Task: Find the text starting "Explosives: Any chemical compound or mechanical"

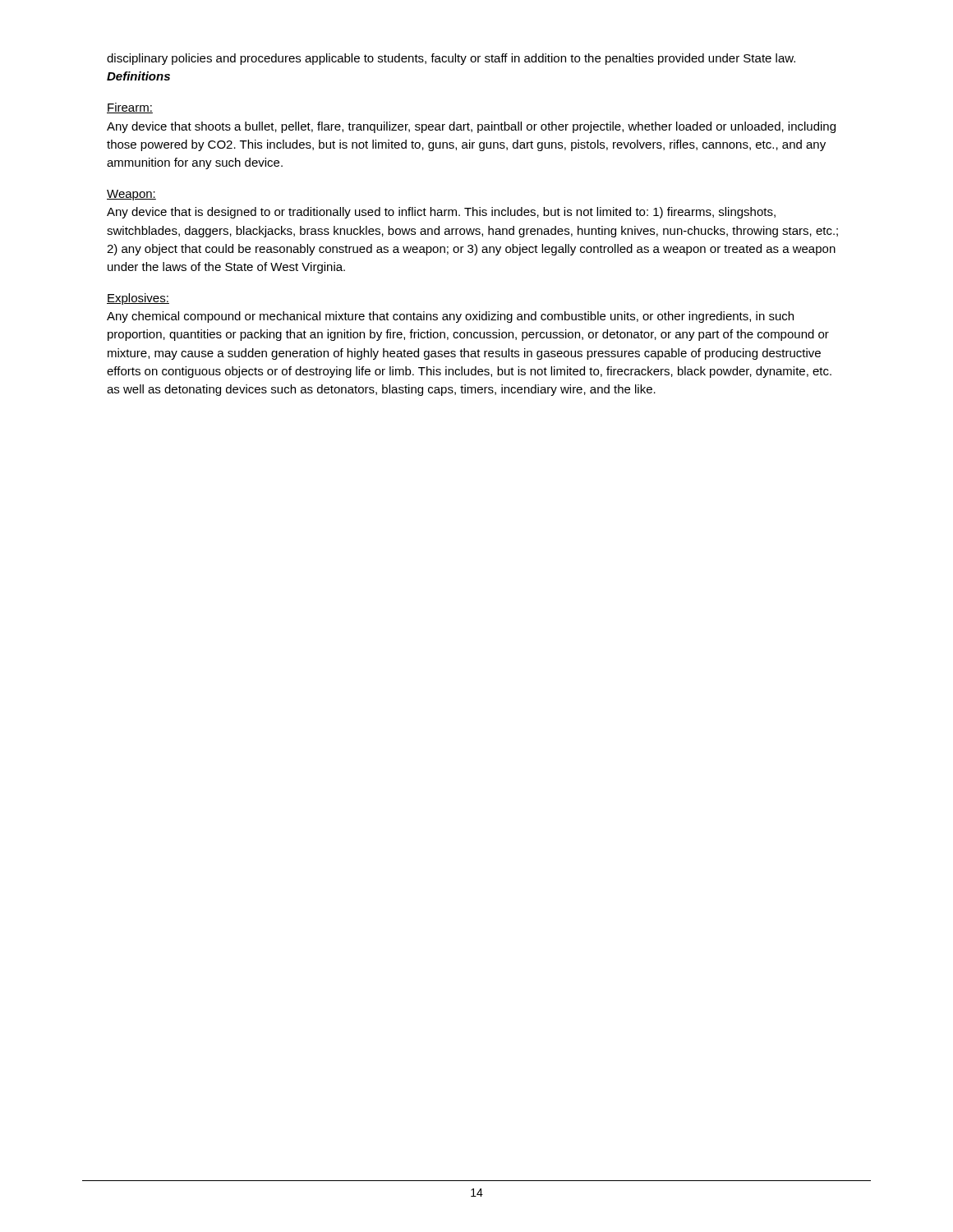Action: [476, 344]
